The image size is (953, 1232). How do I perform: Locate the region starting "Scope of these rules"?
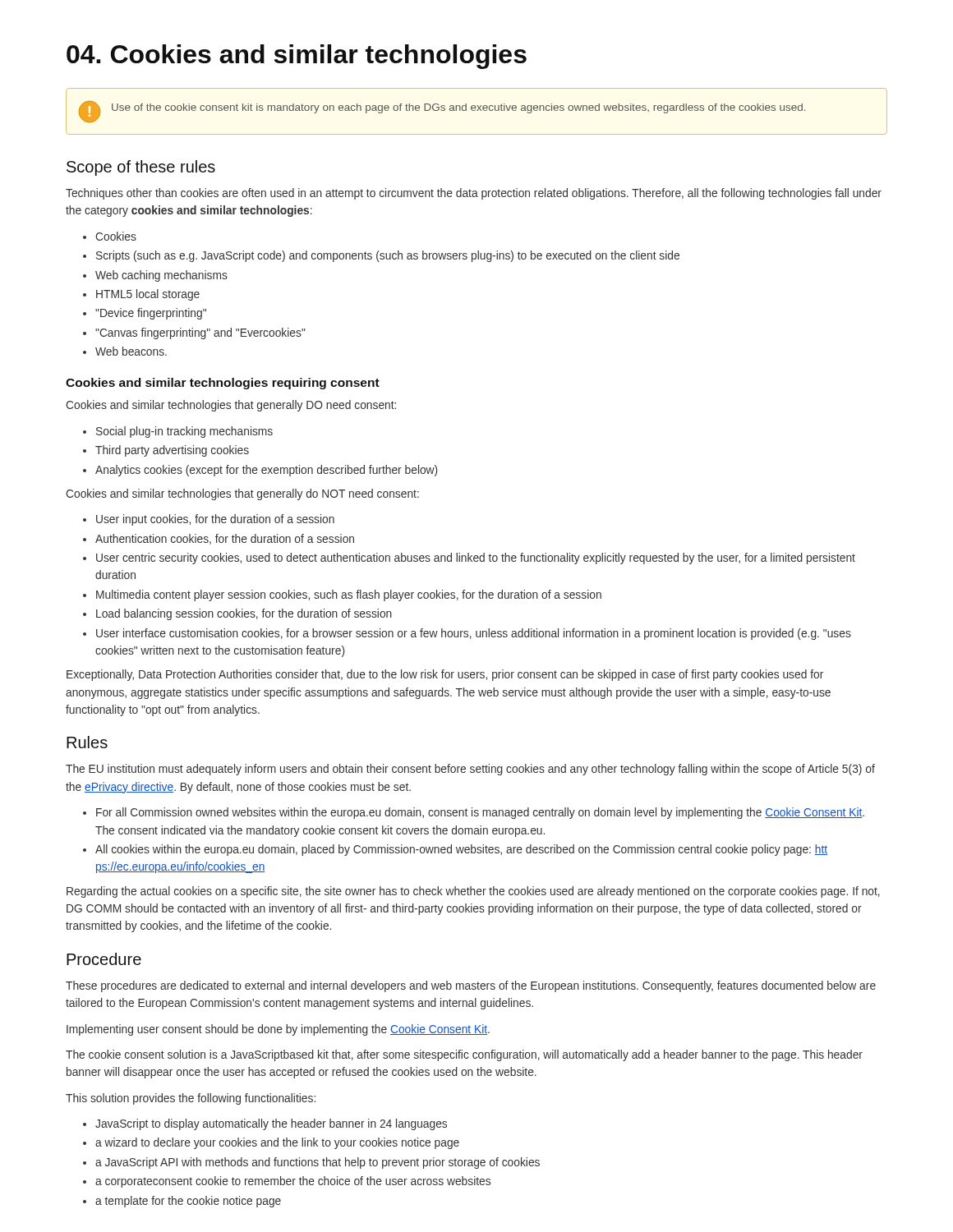(x=141, y=168)
